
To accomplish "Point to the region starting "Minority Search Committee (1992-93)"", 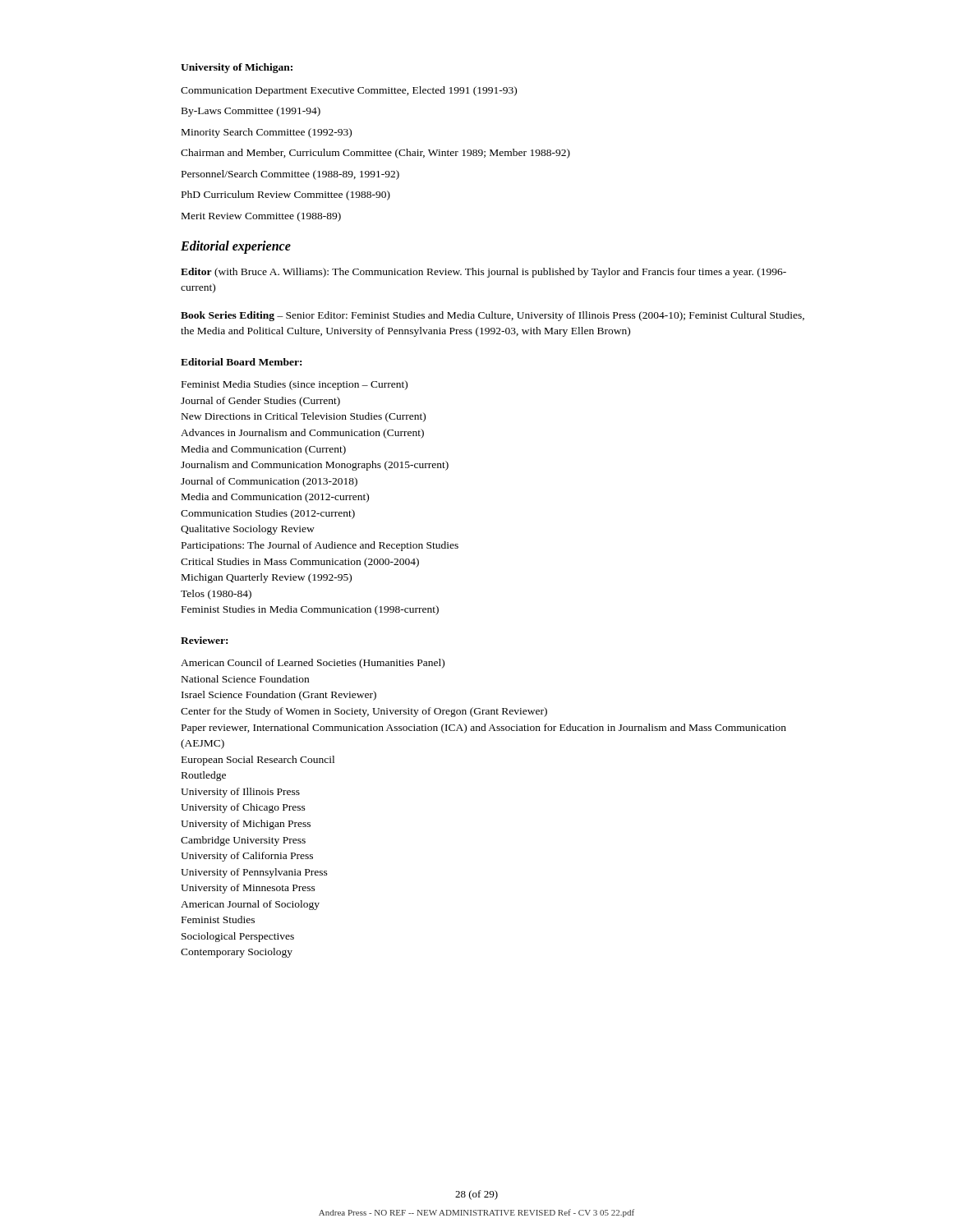I will pyautogui.click(x=267, y=133).
